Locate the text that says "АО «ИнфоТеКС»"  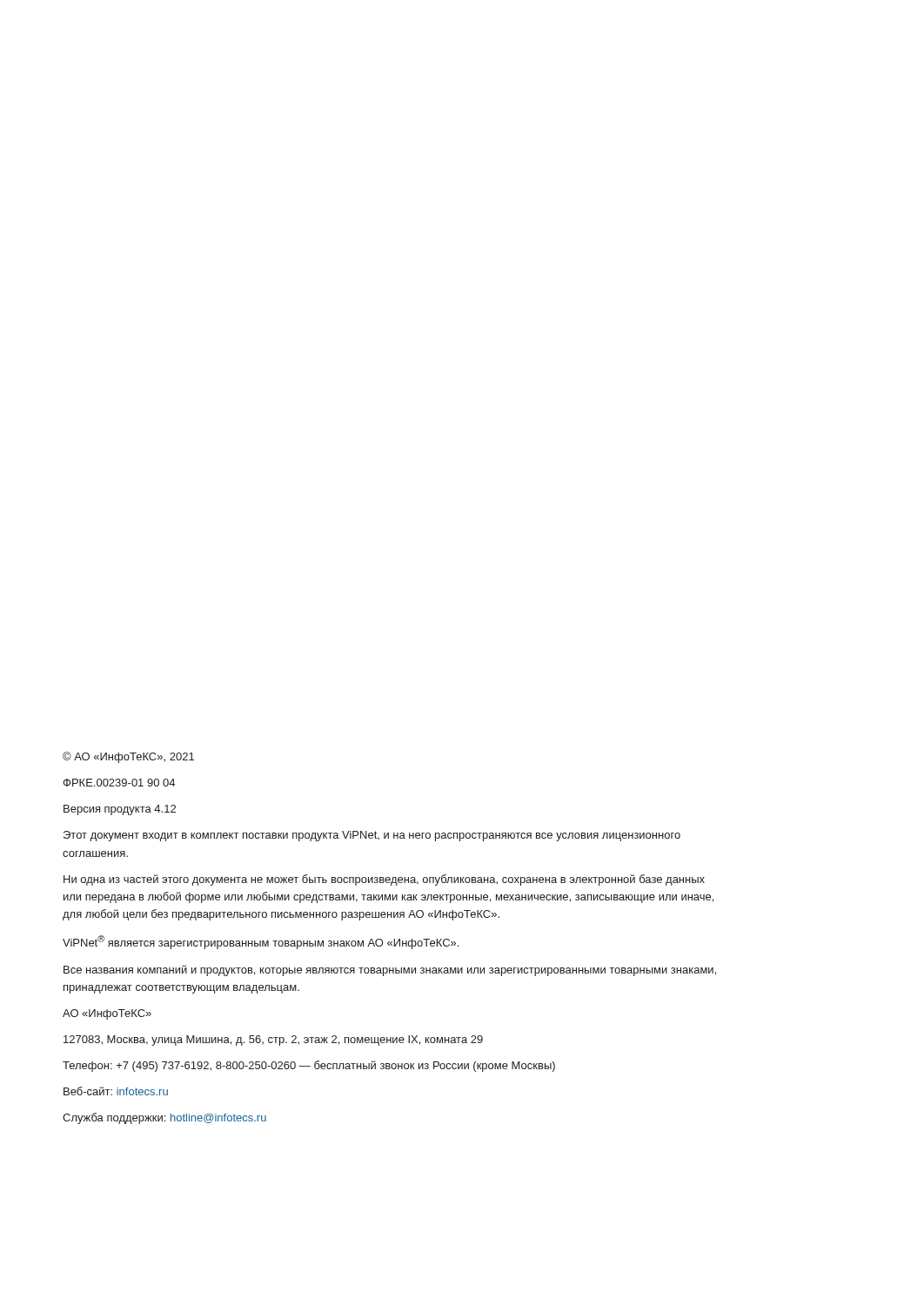point(107,1013)
